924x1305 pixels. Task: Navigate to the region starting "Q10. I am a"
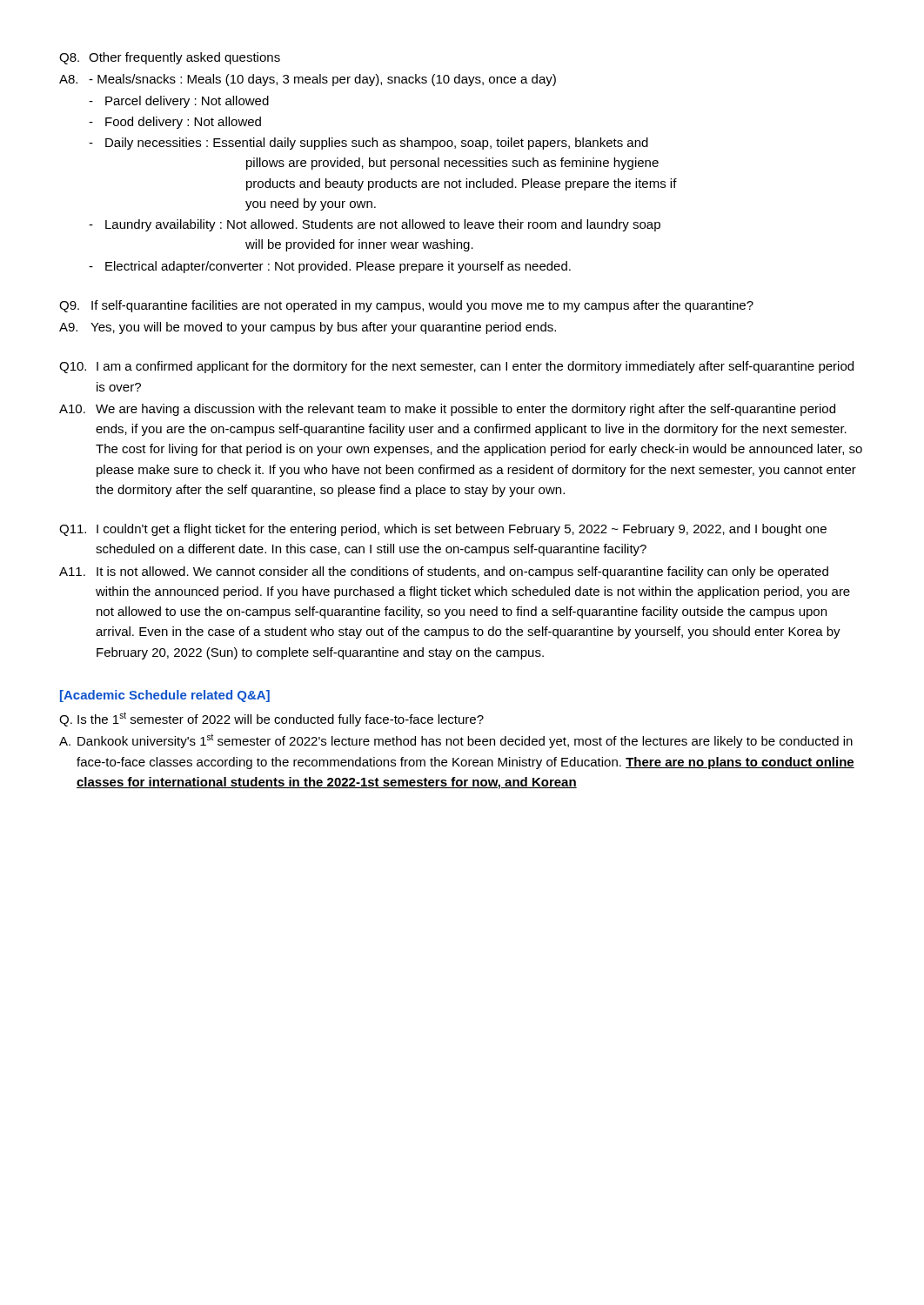(462, 376)
